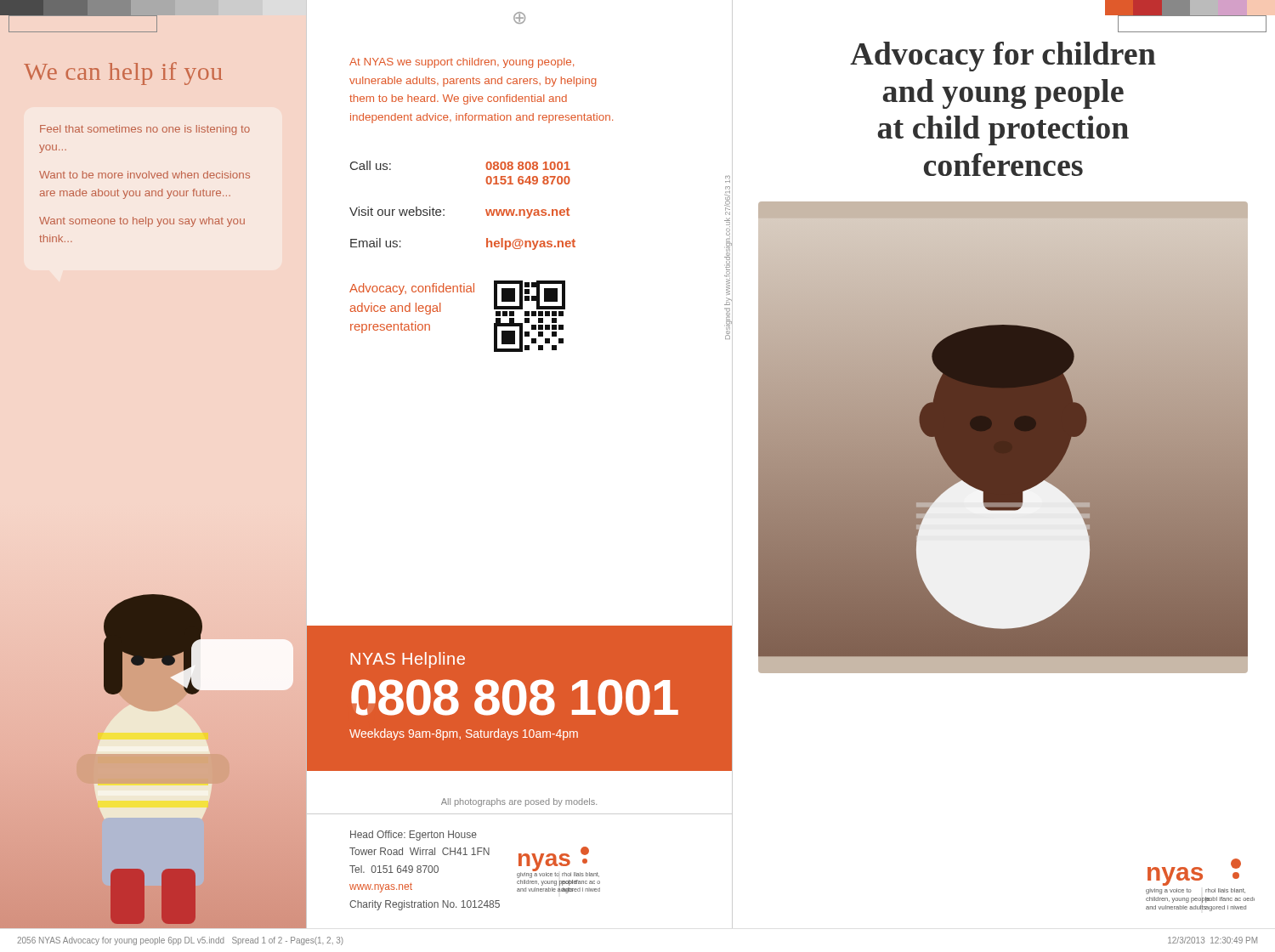Locate the title that opens with "We can help if"
This screenshot has width=1275, height=952.
124,71
